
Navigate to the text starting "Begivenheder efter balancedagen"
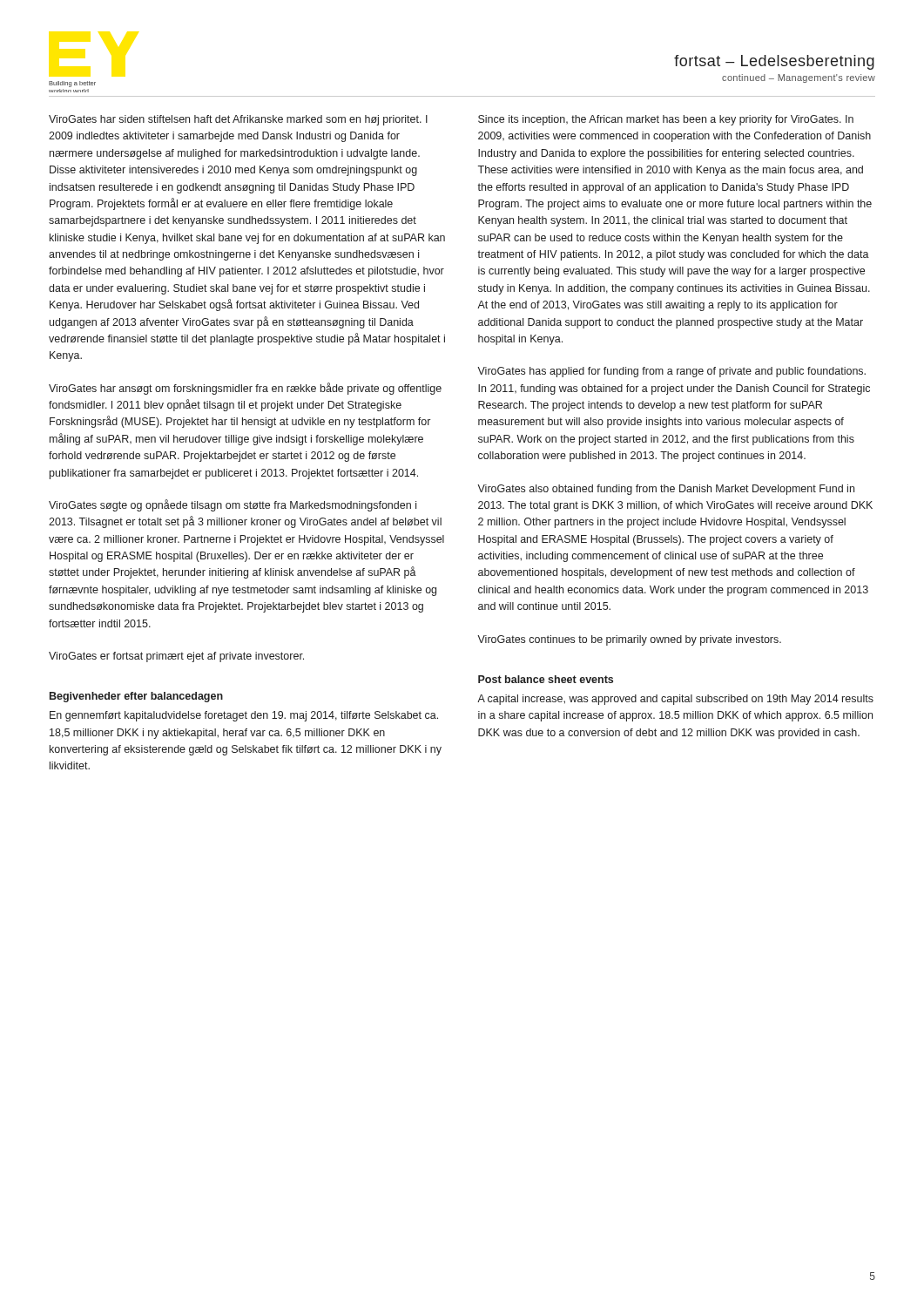[136, 696]
